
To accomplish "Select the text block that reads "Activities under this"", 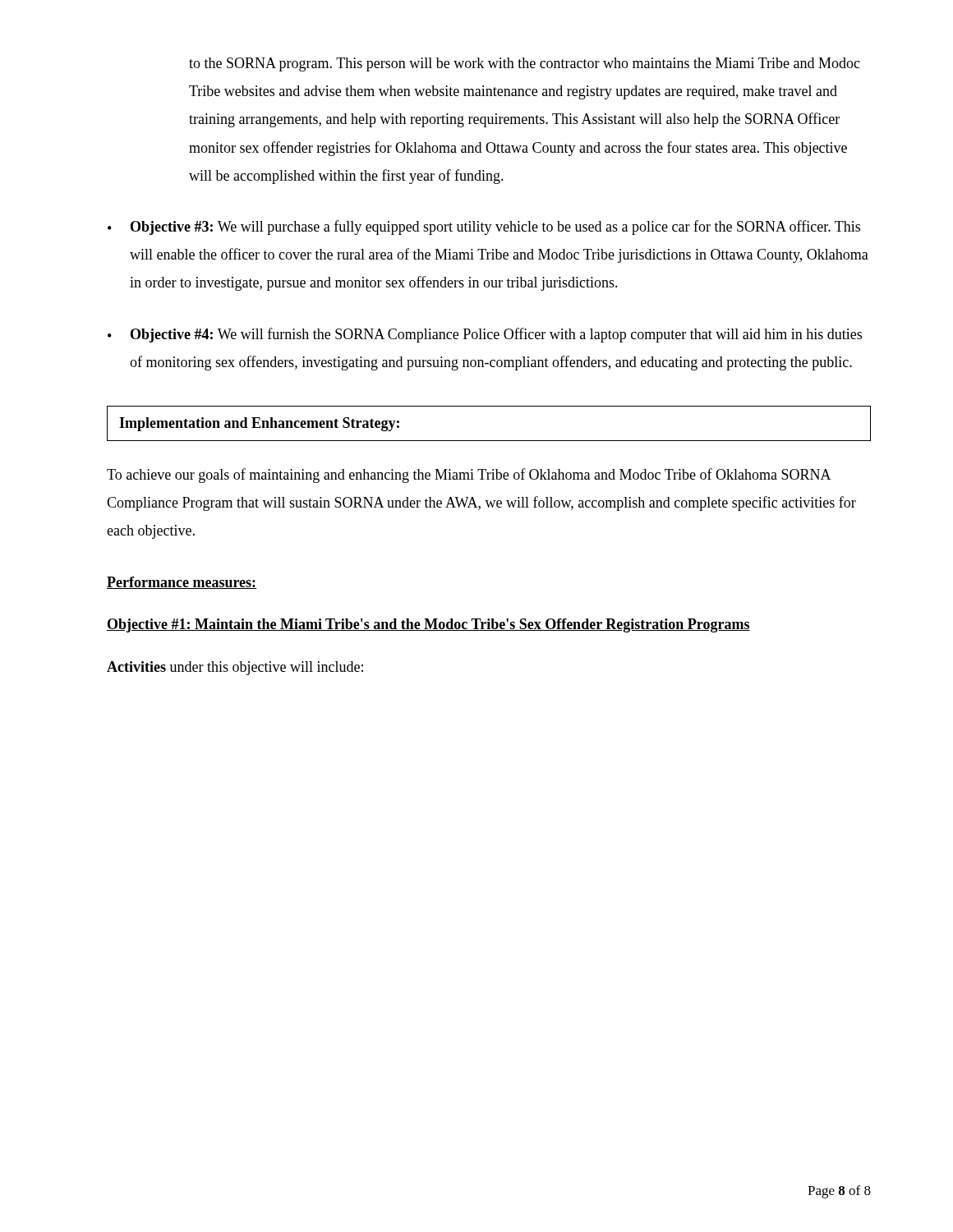I will (235, 668).
